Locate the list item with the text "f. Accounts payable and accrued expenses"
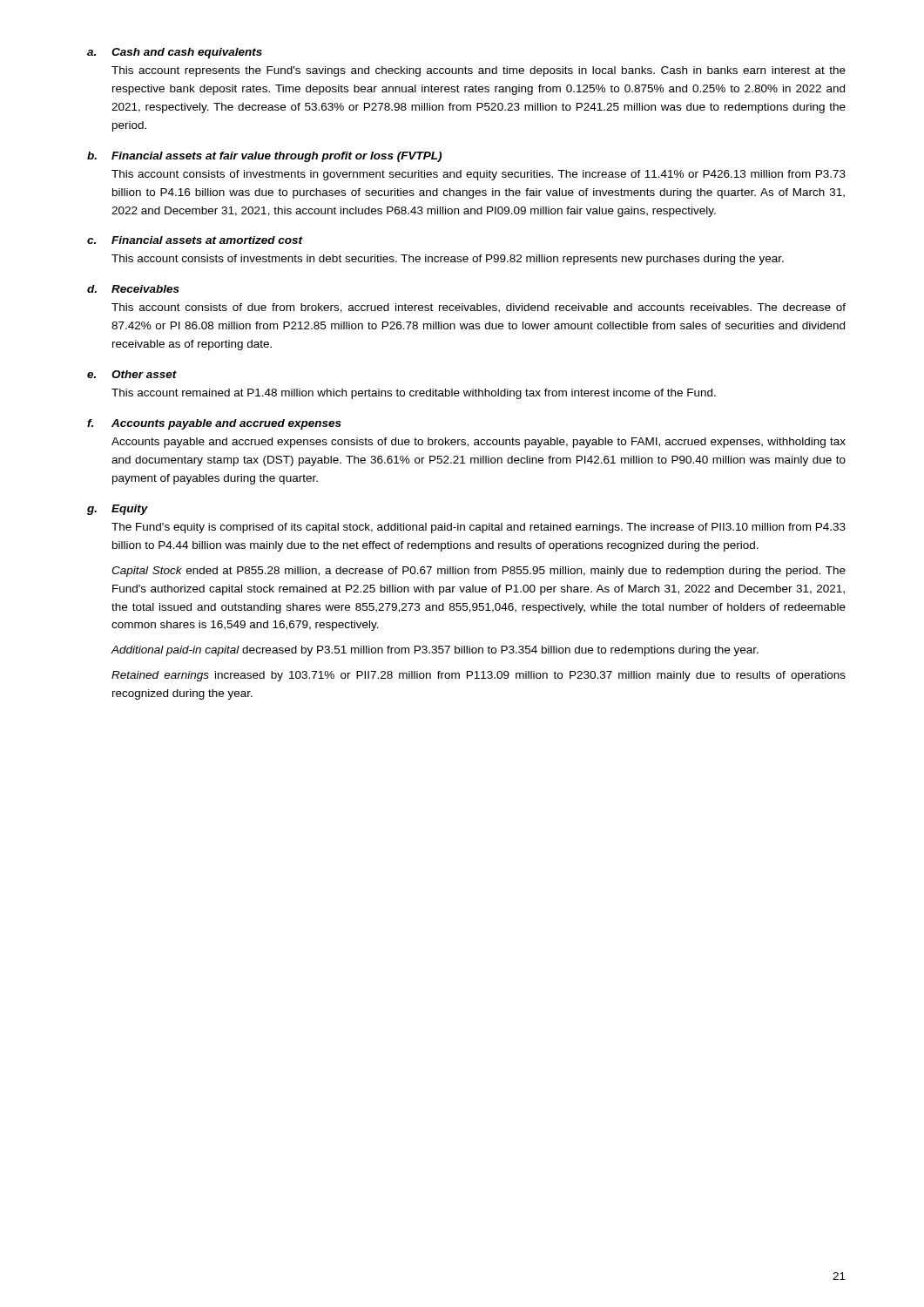Screen dimensions: 1307x924 tap(466, 452)
